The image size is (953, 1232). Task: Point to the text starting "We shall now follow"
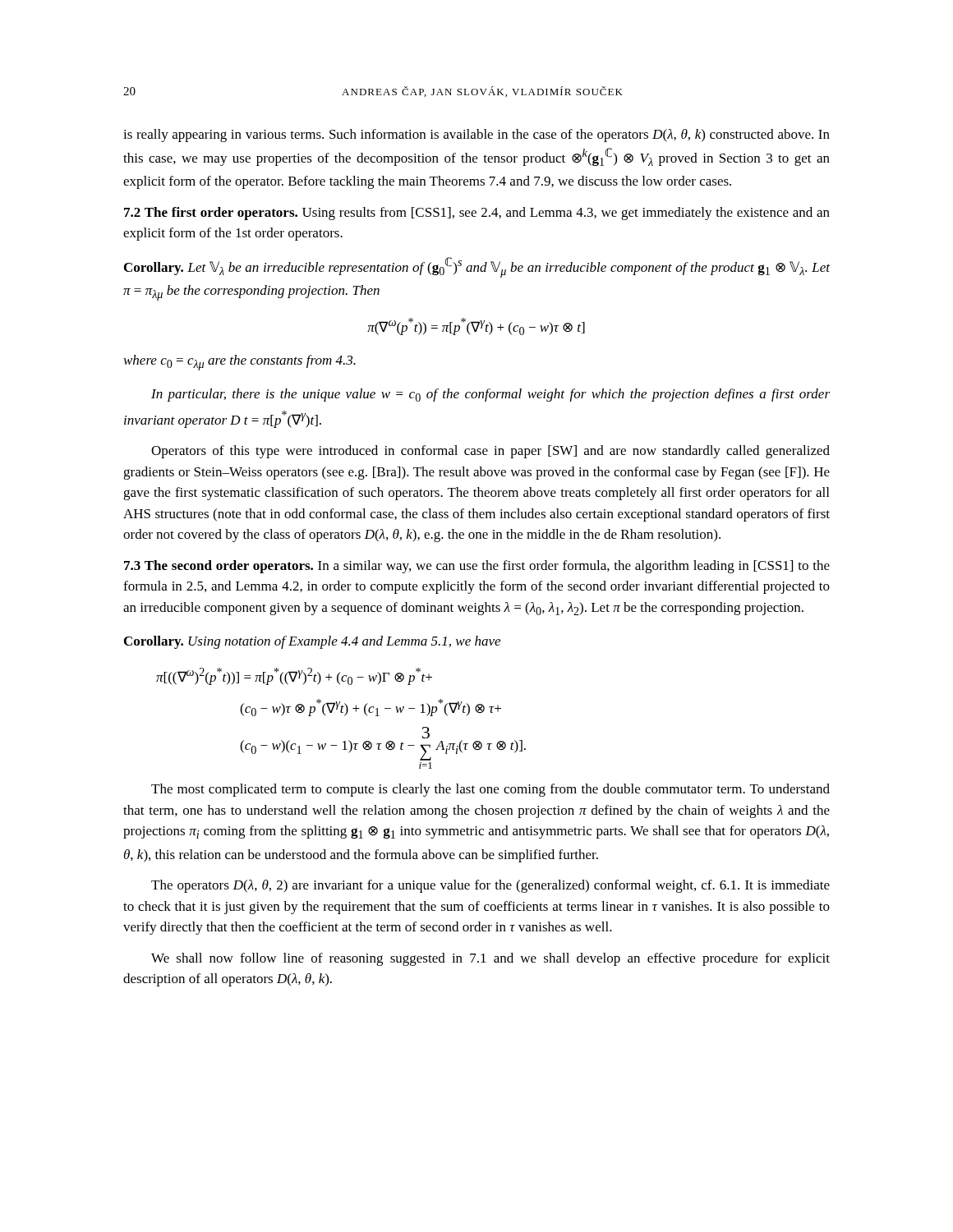click(x=476, y=968)
